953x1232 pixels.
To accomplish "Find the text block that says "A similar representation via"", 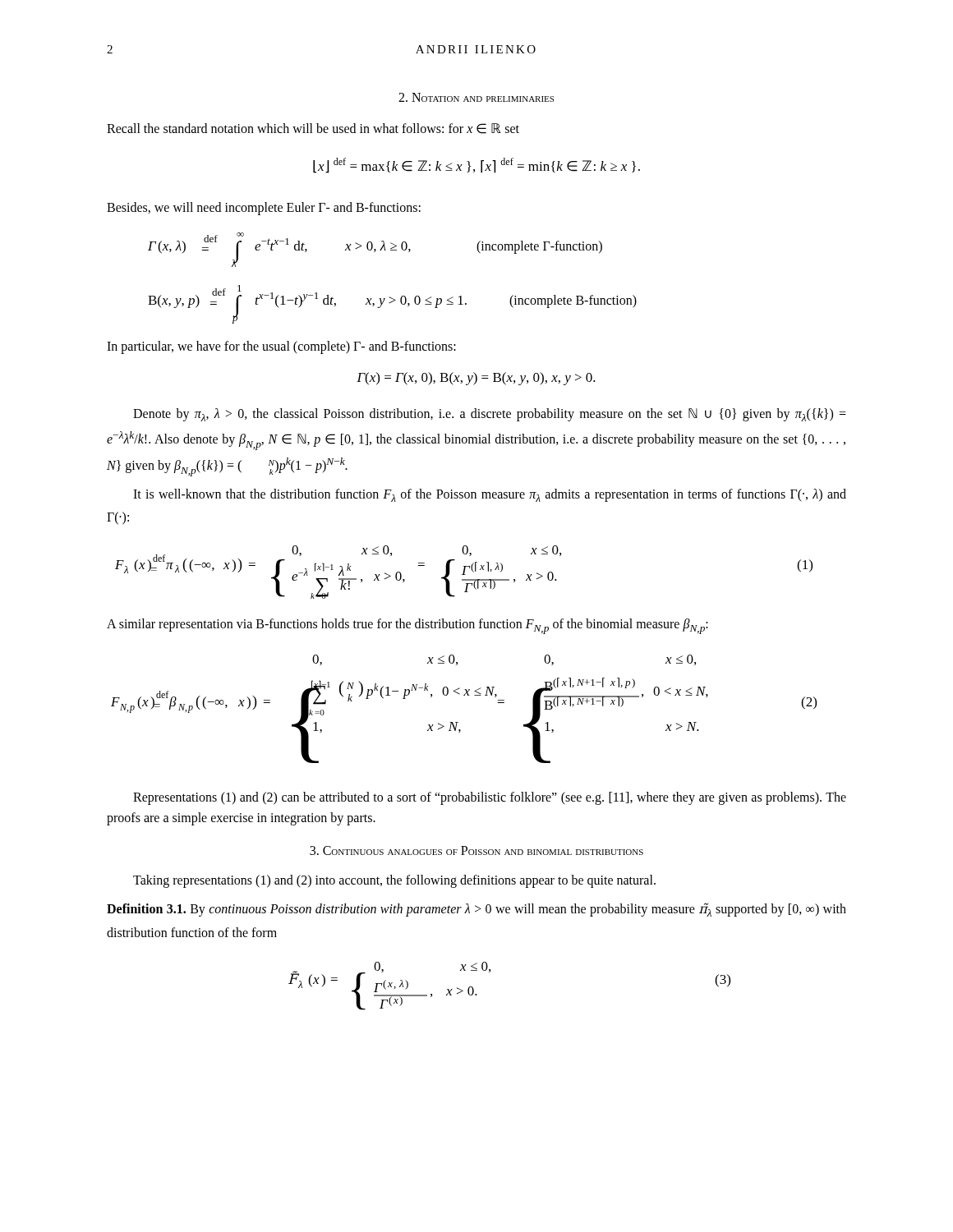I will 408,626.
